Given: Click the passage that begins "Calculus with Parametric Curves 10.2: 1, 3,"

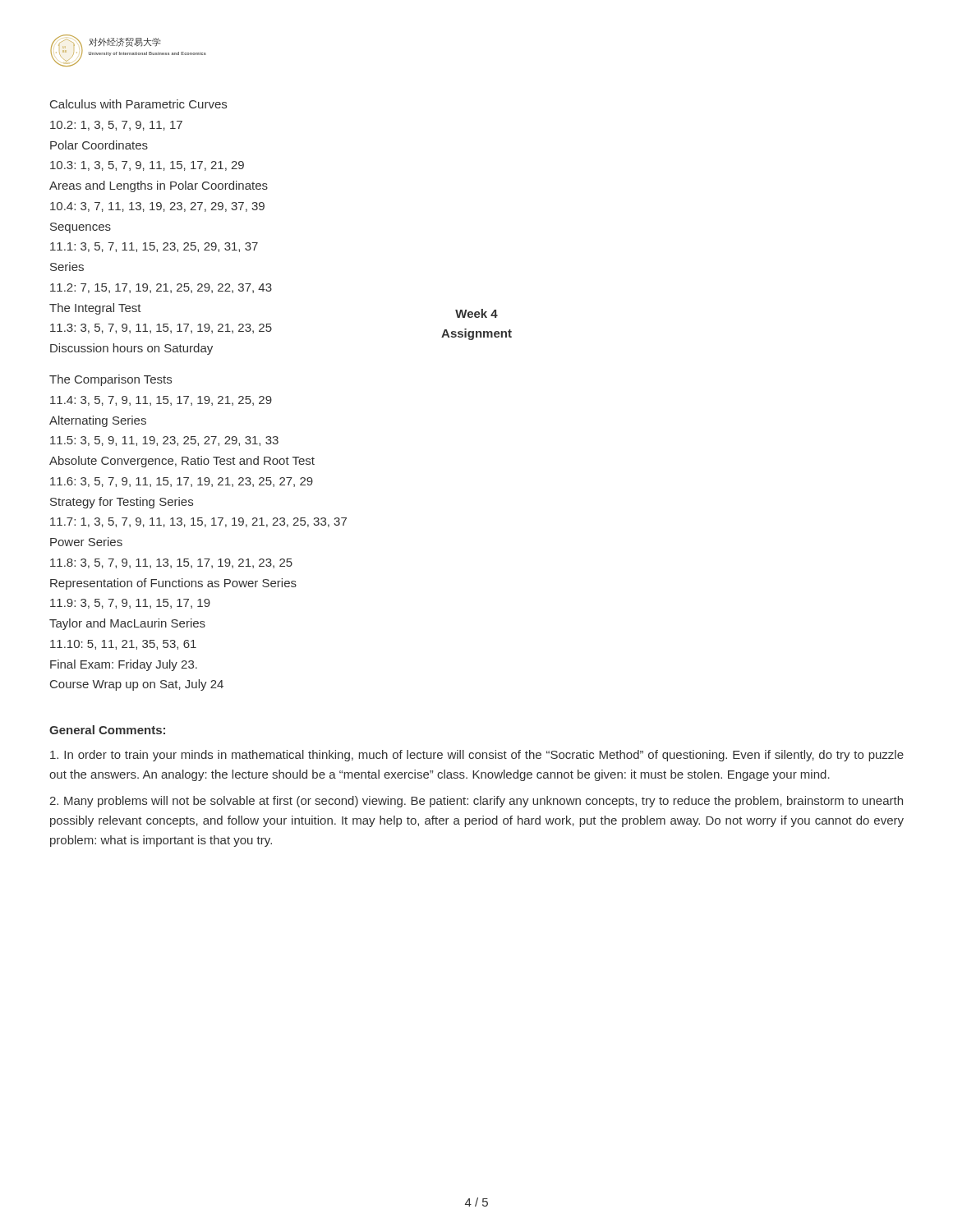Looking at the screenshot, I should pos(138,104).
